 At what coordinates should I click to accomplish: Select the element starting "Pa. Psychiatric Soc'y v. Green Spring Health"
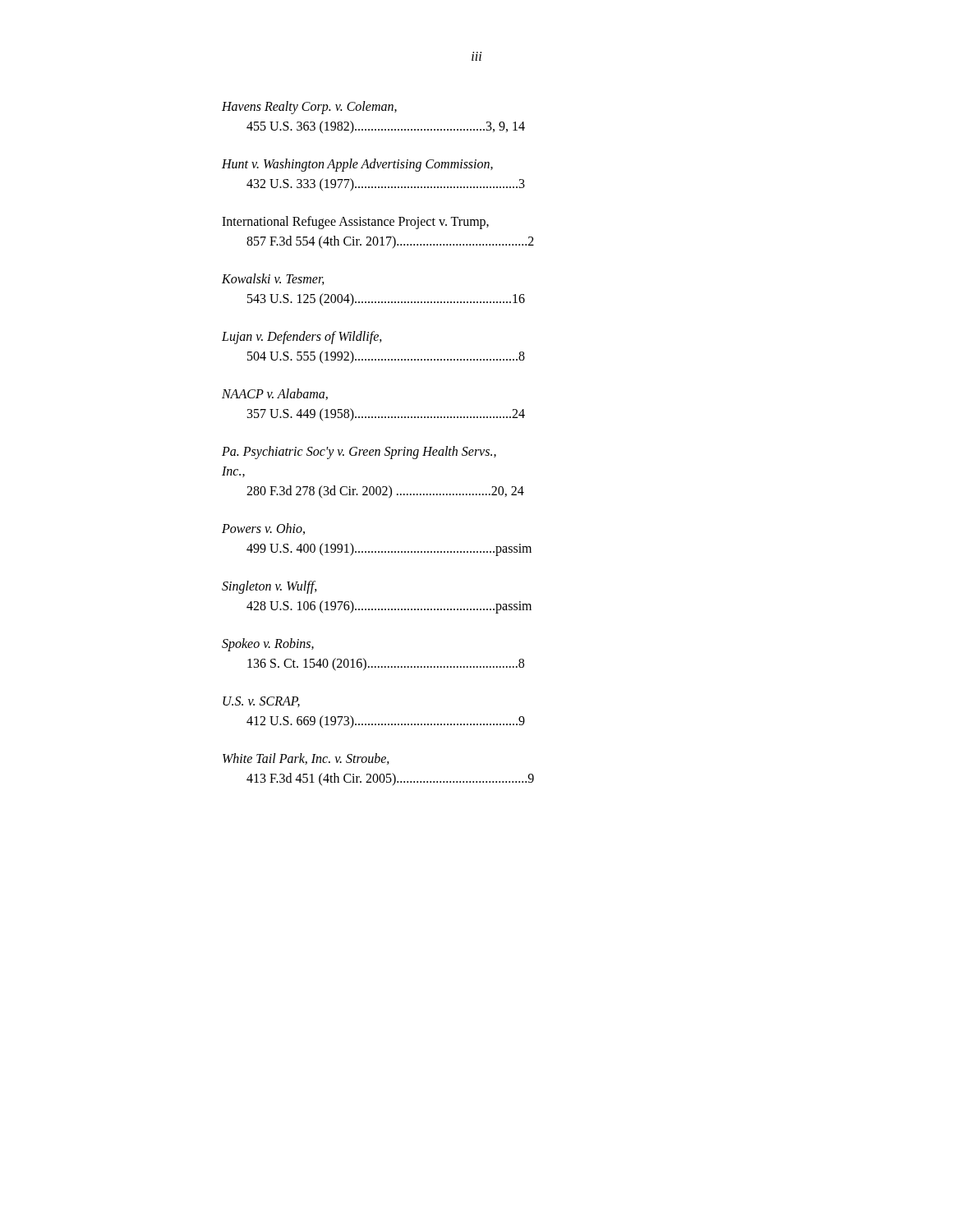pos(359,453)
